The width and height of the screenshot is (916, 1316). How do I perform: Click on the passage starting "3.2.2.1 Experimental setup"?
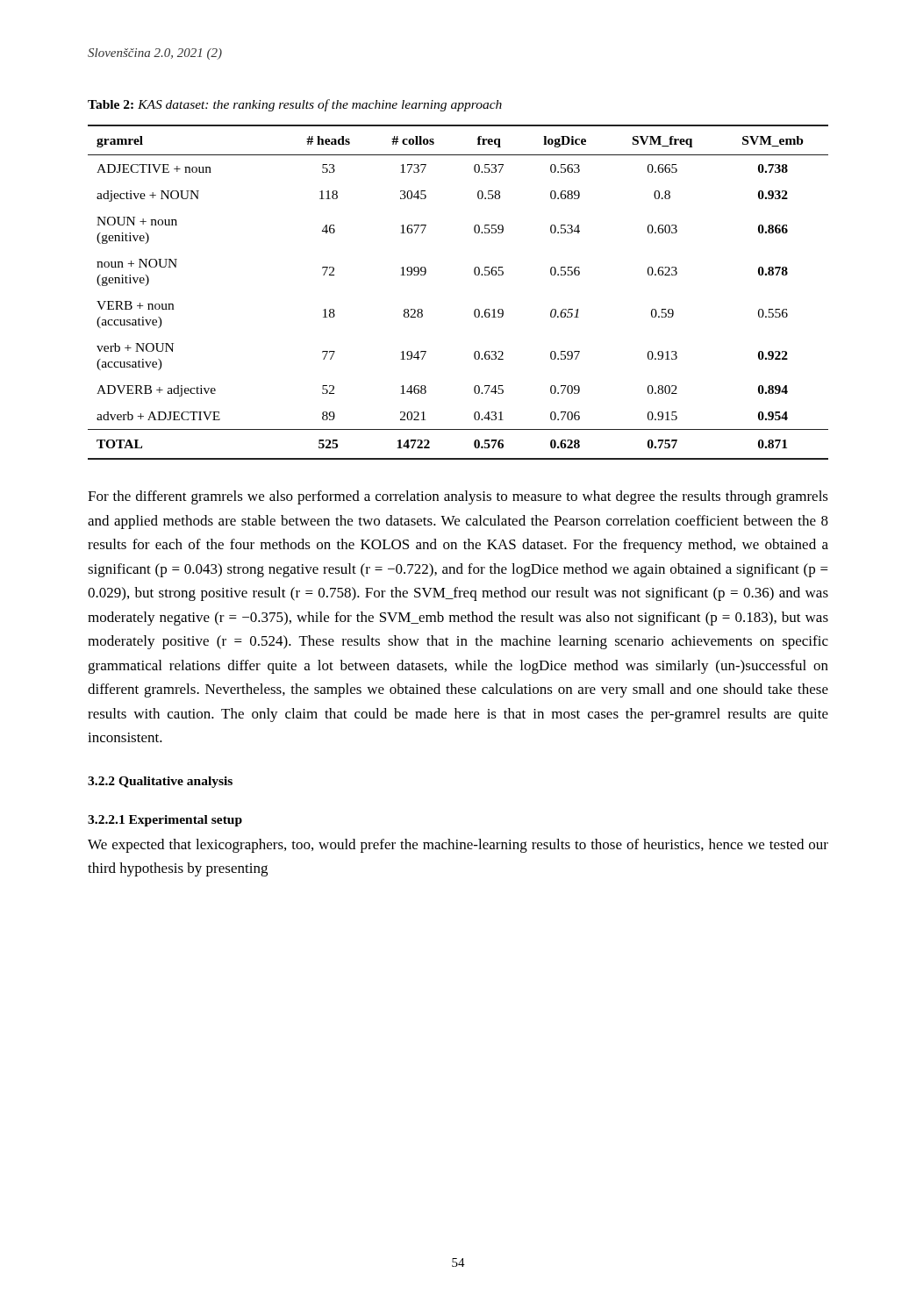(x=165, y=819)
